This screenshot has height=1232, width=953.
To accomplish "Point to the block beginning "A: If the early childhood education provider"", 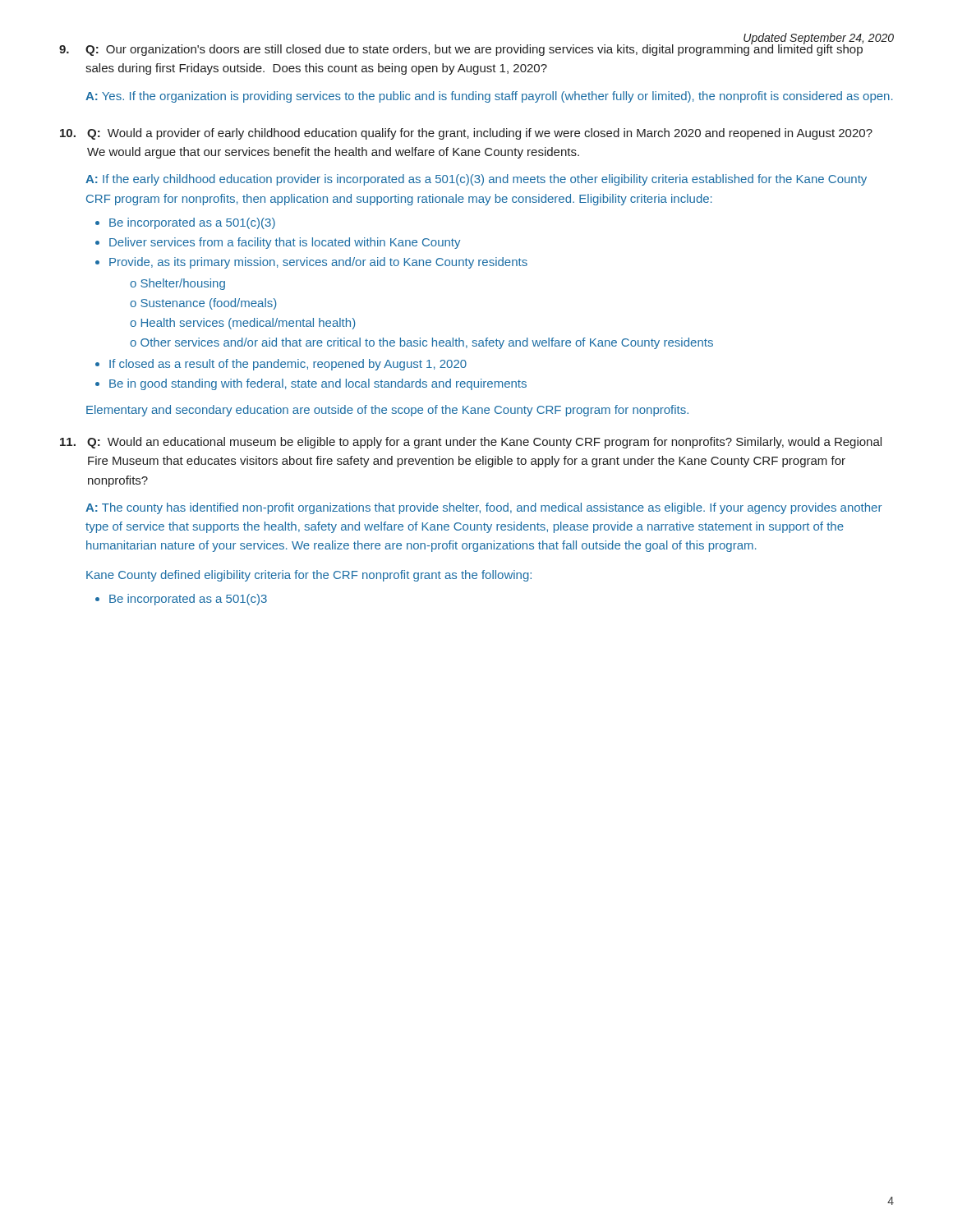I will [476, 188].
